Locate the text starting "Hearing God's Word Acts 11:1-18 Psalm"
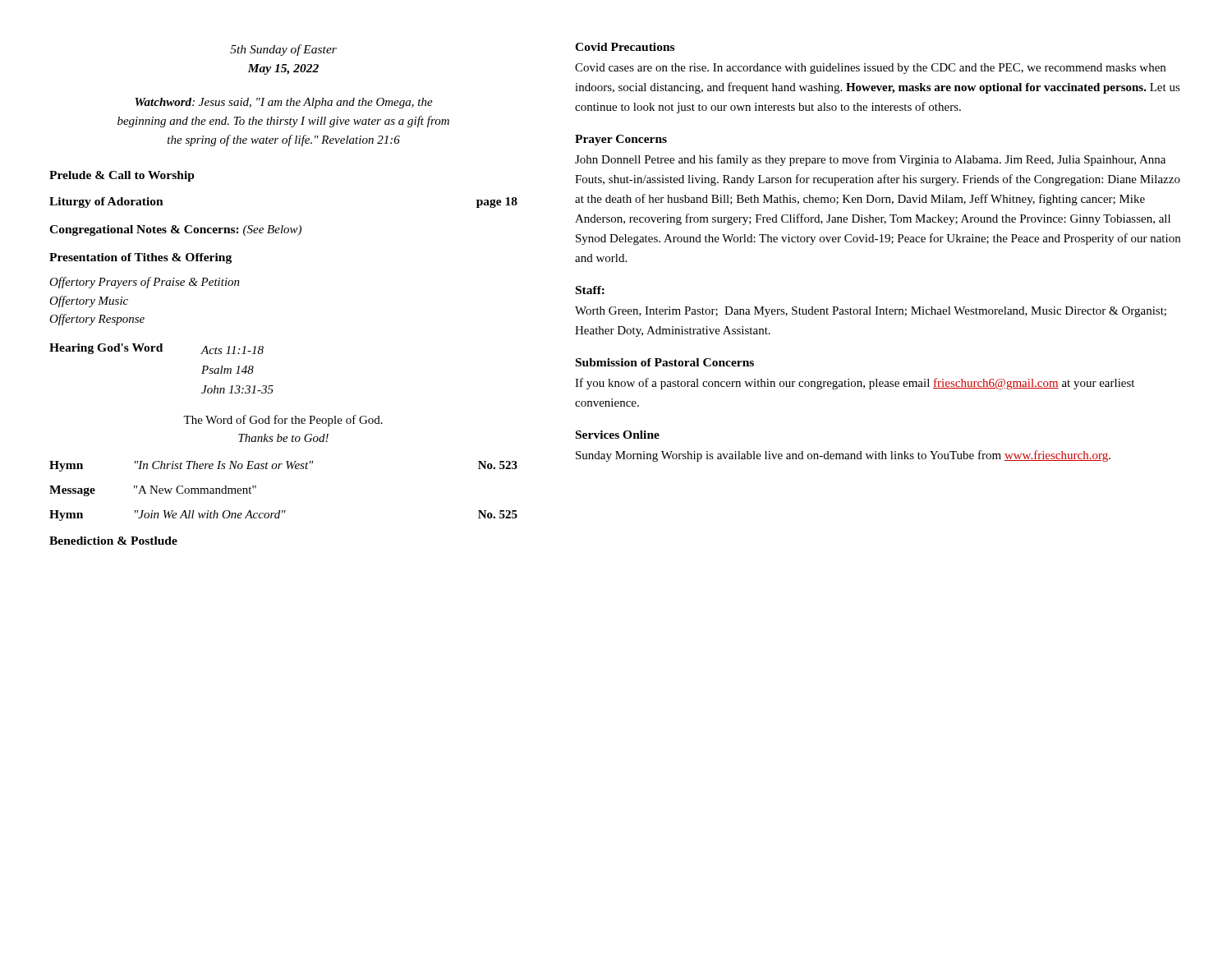Viewport: 1232px width, 953px height. point(156,349)
